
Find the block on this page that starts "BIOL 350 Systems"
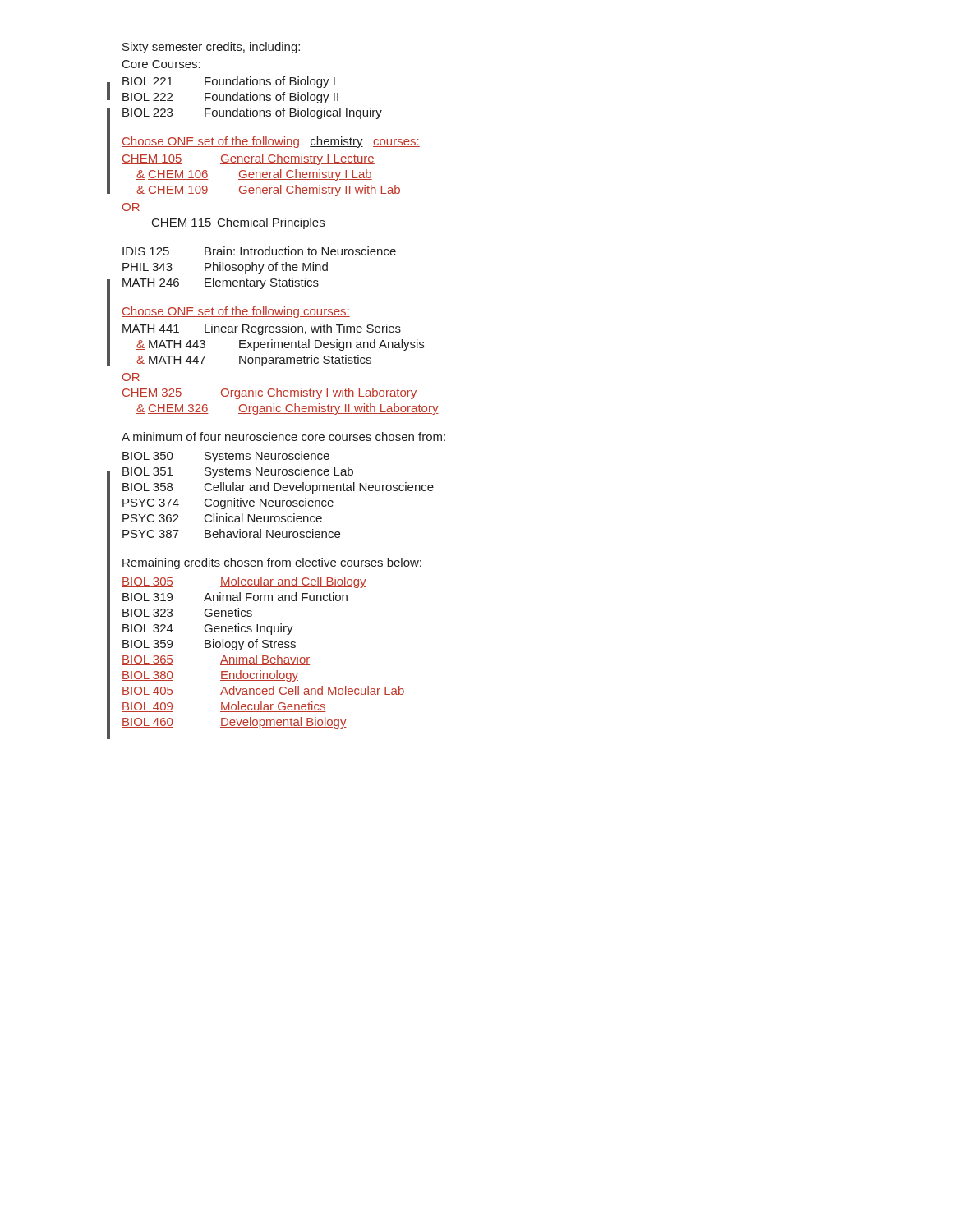tap(226, 455)
